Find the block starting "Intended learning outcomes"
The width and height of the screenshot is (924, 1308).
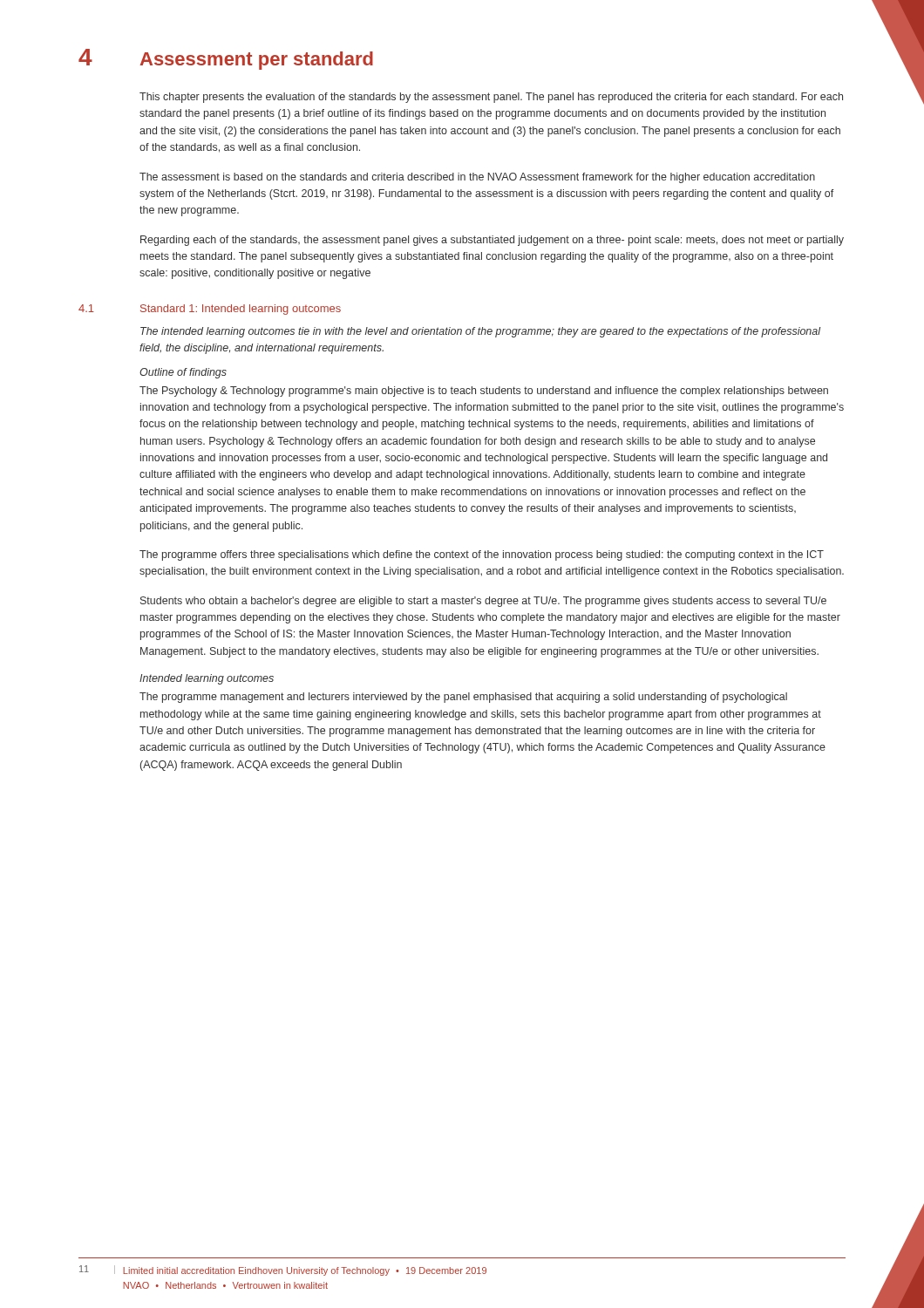click(x=207, y=679)
